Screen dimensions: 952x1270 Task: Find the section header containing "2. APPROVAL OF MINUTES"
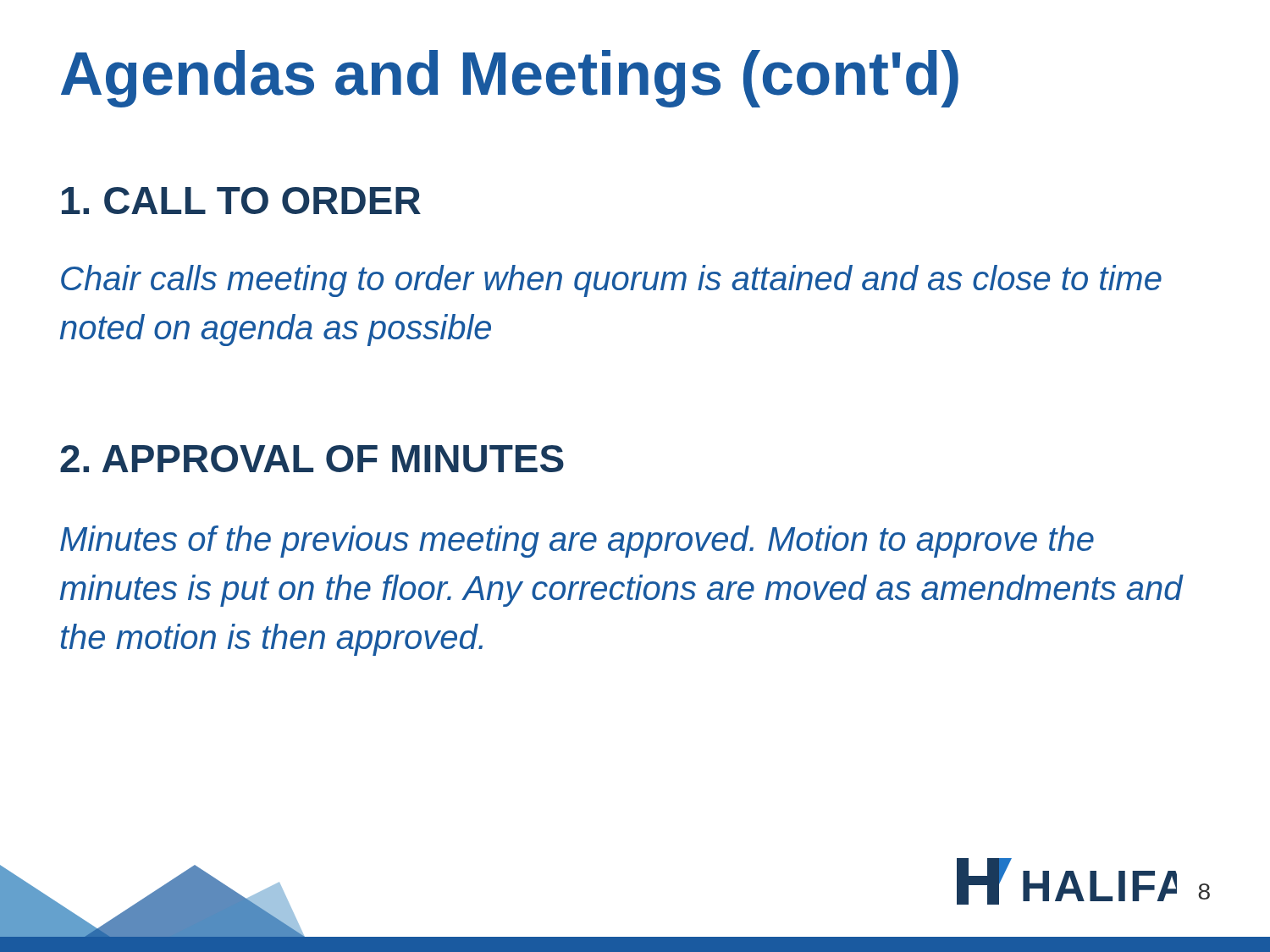tap(312, 459)
